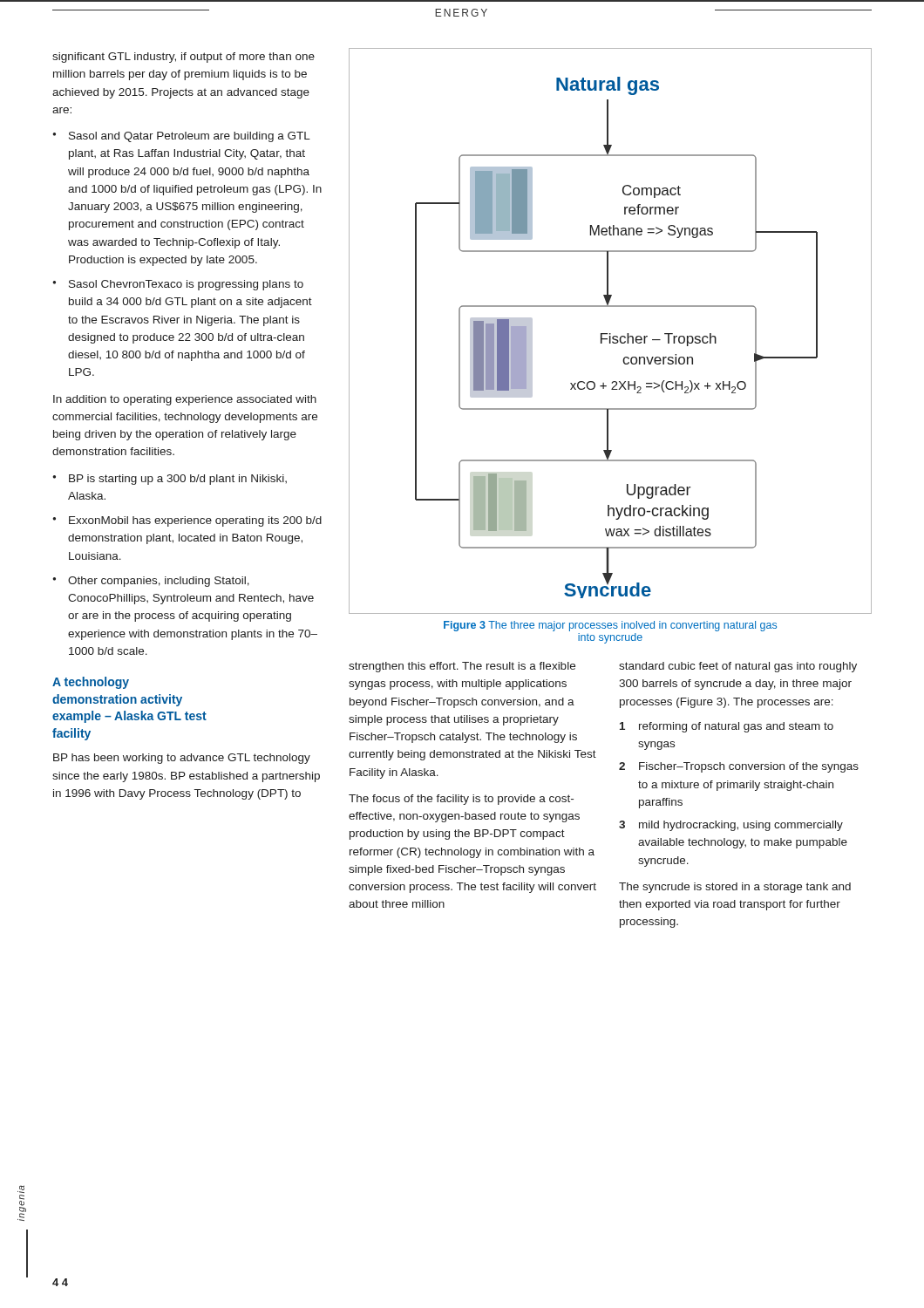Locate the text starting "Sasol and Qatar Petroleum are building a"

click(195, 197)
